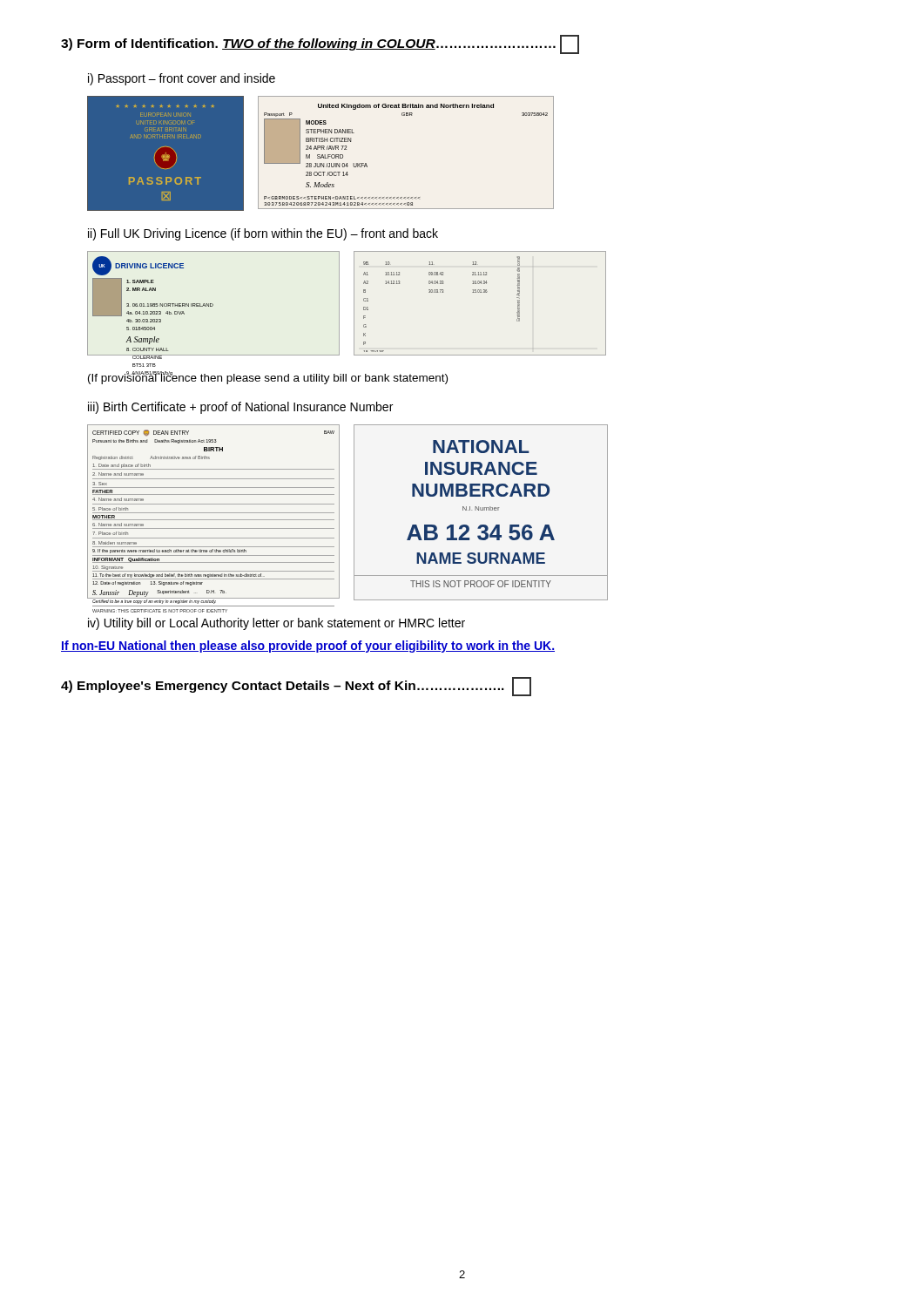Find the block on this page that starts "ii) Full UK Driving Licence (if born within"
Viewport: 924px width, 1307px height.
[263, 233]
